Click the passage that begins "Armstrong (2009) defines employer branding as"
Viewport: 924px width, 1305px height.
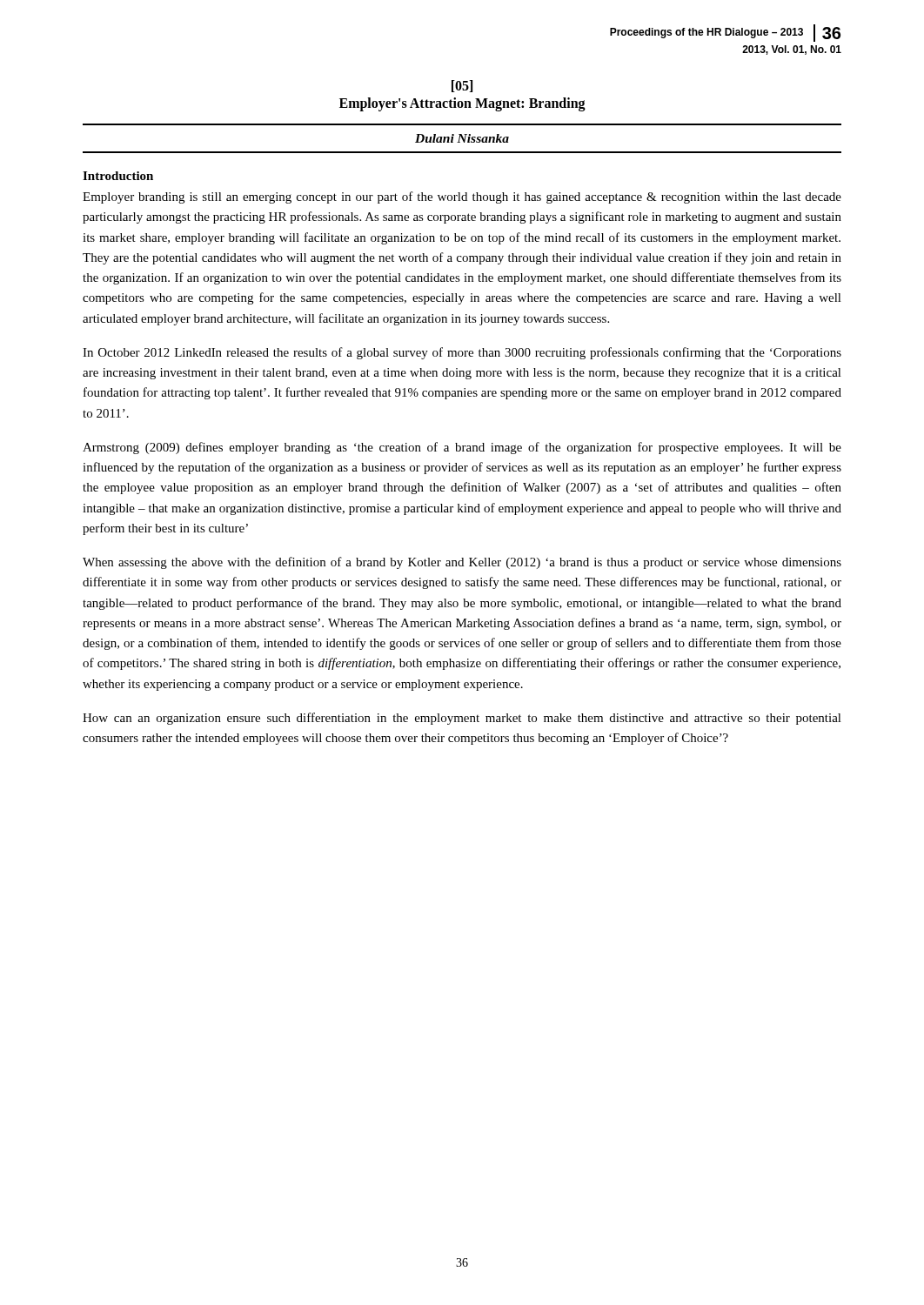pyautogui.click(x=462, y=487)
